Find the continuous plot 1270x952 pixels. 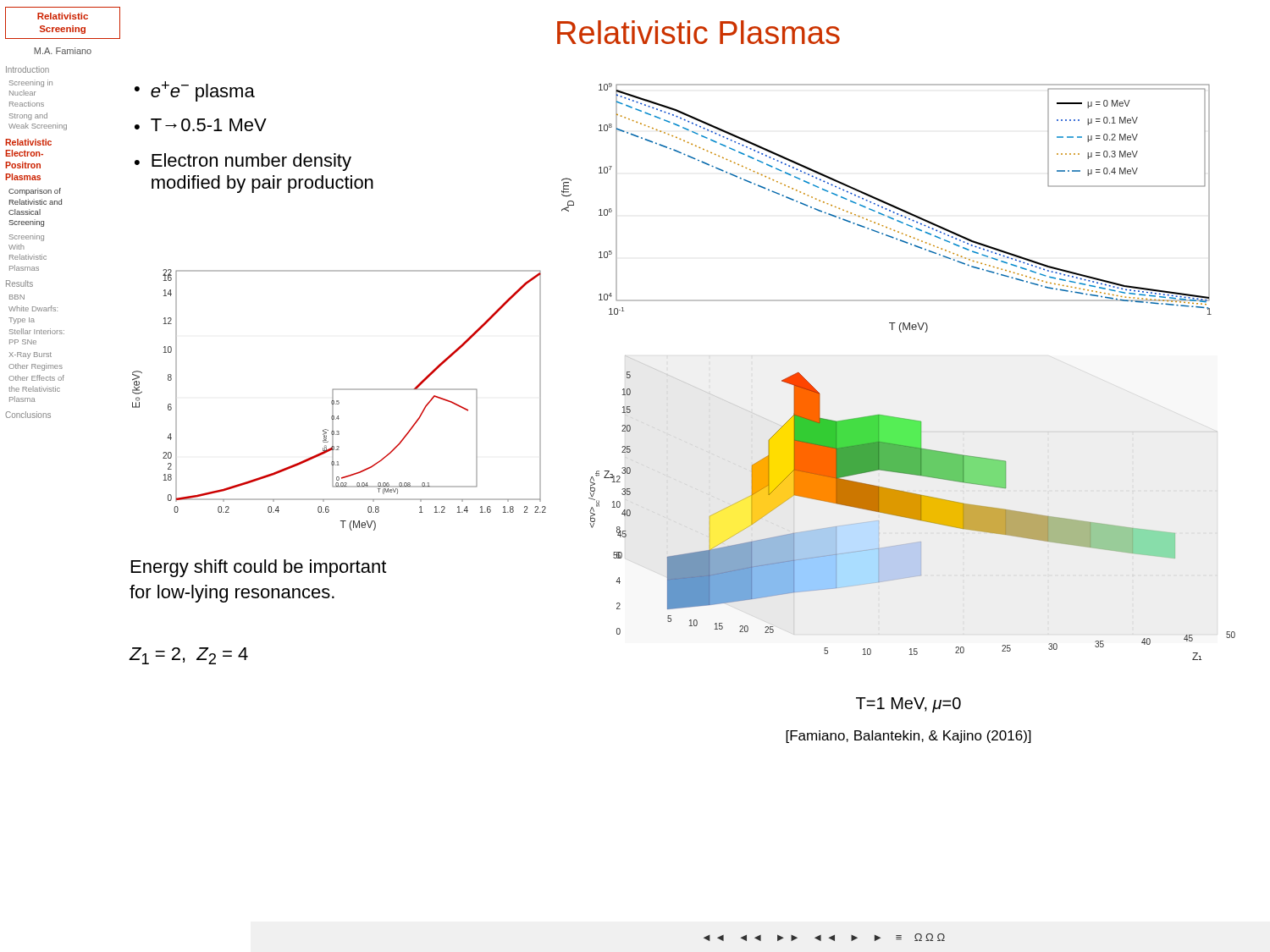(341, 406)
